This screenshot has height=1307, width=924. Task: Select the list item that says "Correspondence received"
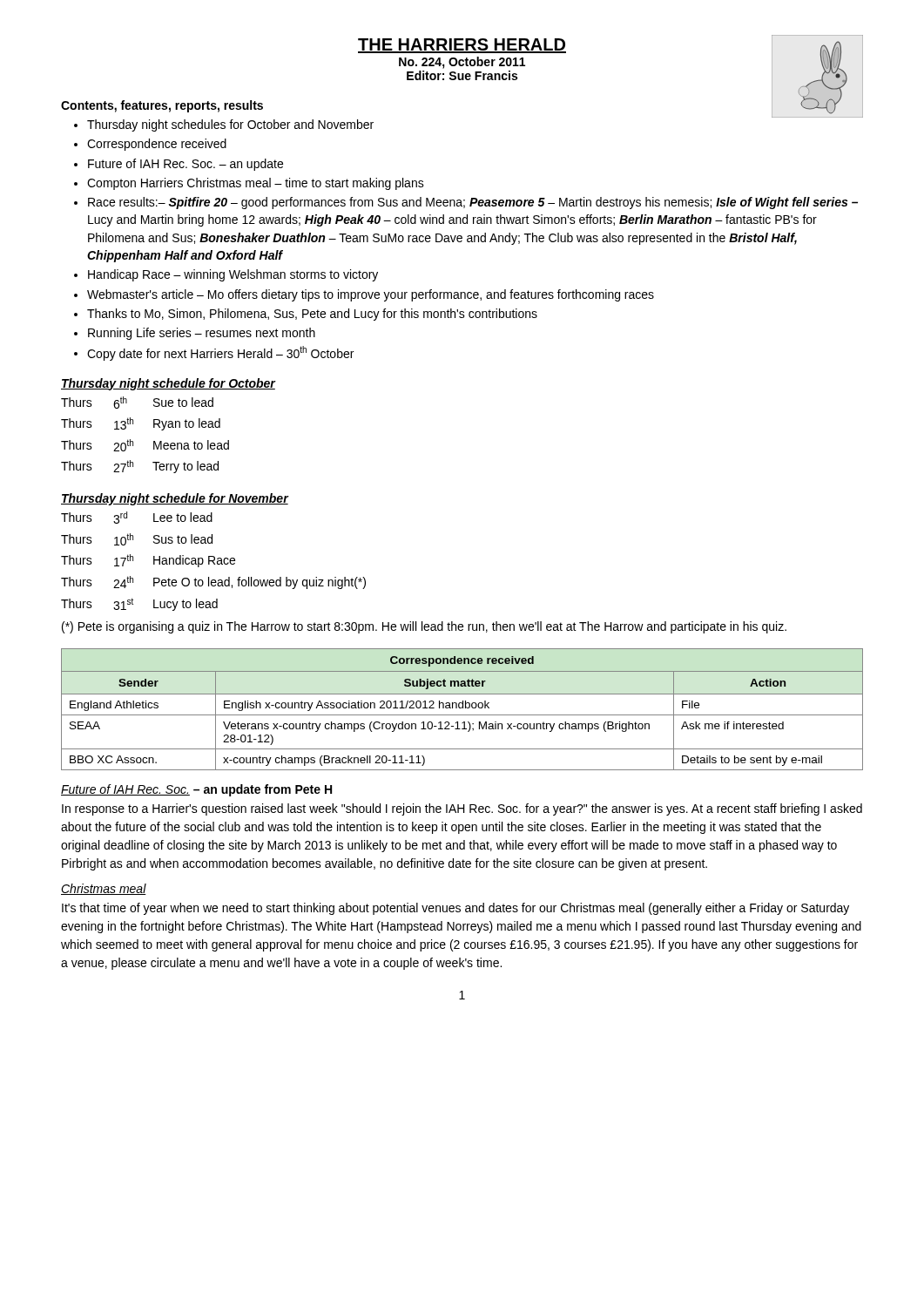(157, 144)
